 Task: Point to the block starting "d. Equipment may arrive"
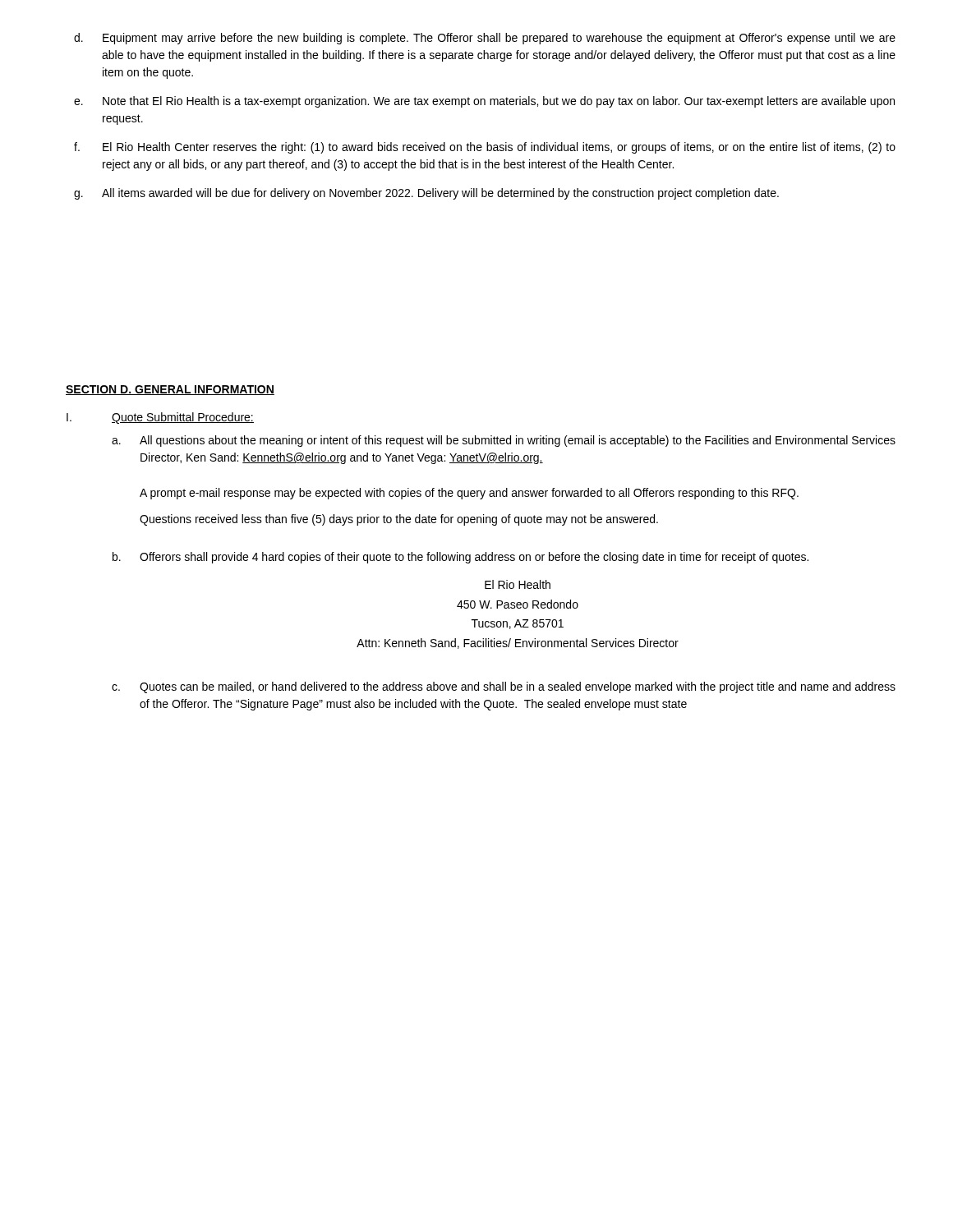point(481,55)
